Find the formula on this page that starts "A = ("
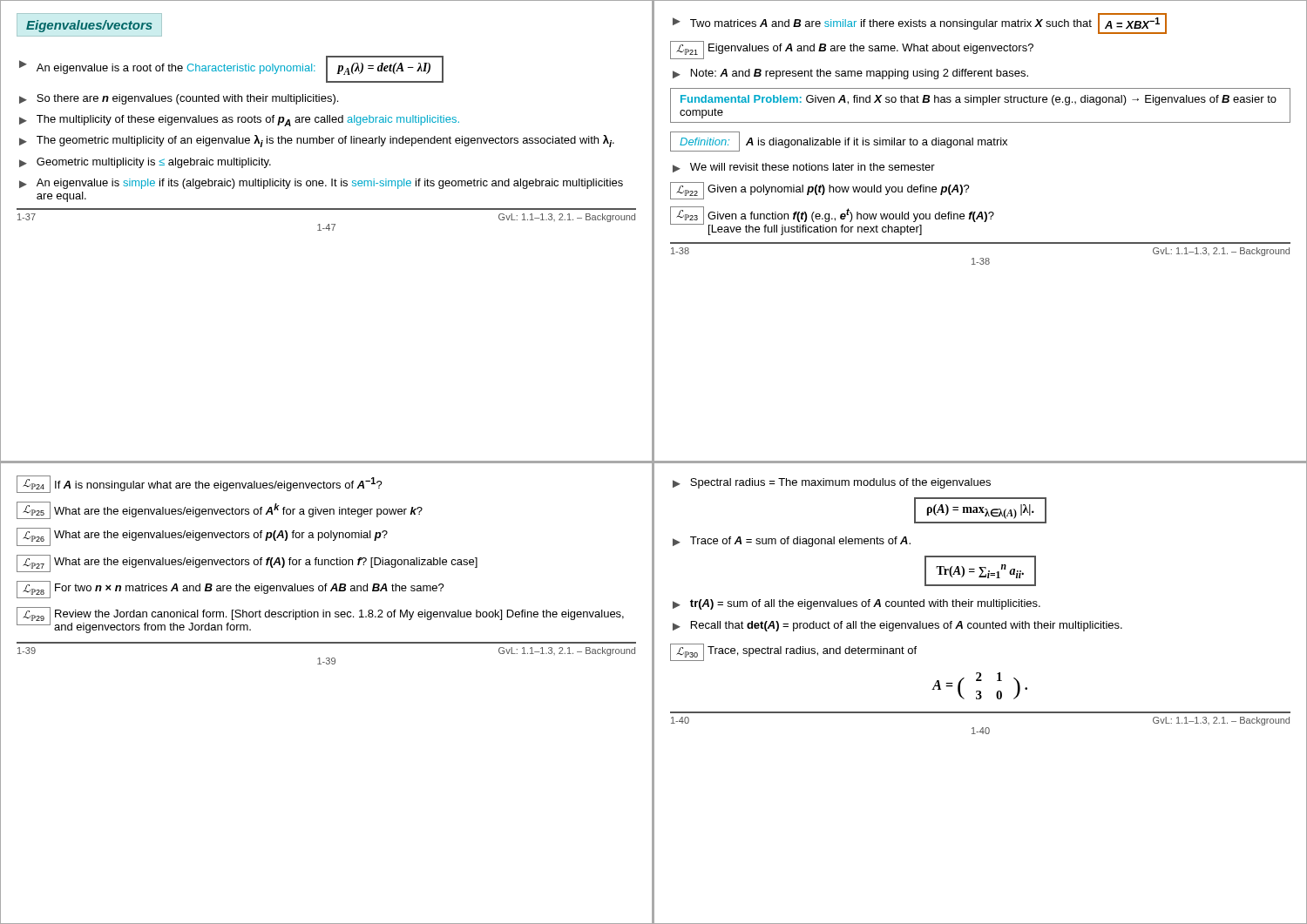The height and width of the screenshot is (924, 1307). tap(980, 686)
